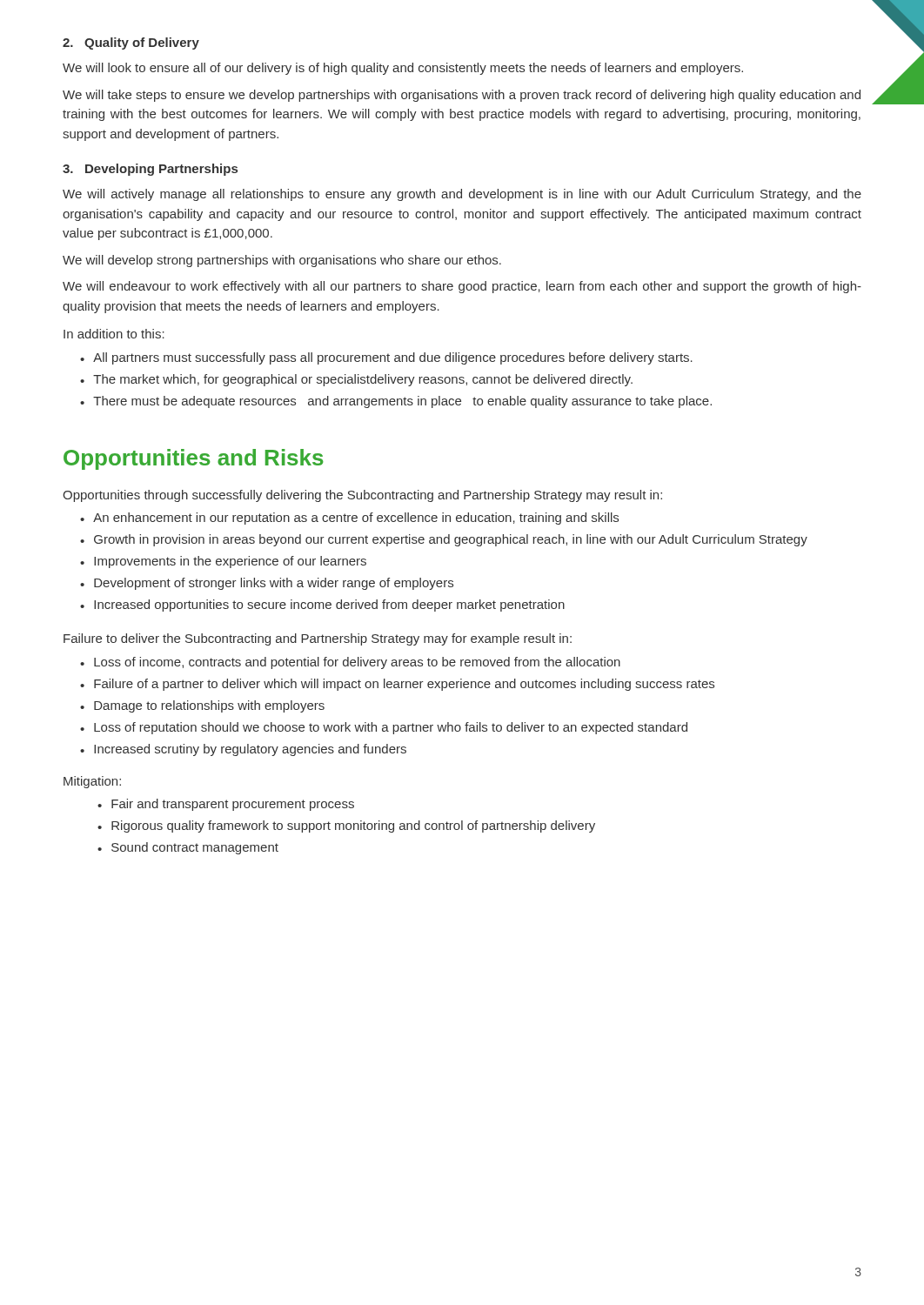The image size is (924, 1305).
Task: Select the text block starting "• Damage to relationships with"
Action: pyautogui.click(x=202, y=706)
